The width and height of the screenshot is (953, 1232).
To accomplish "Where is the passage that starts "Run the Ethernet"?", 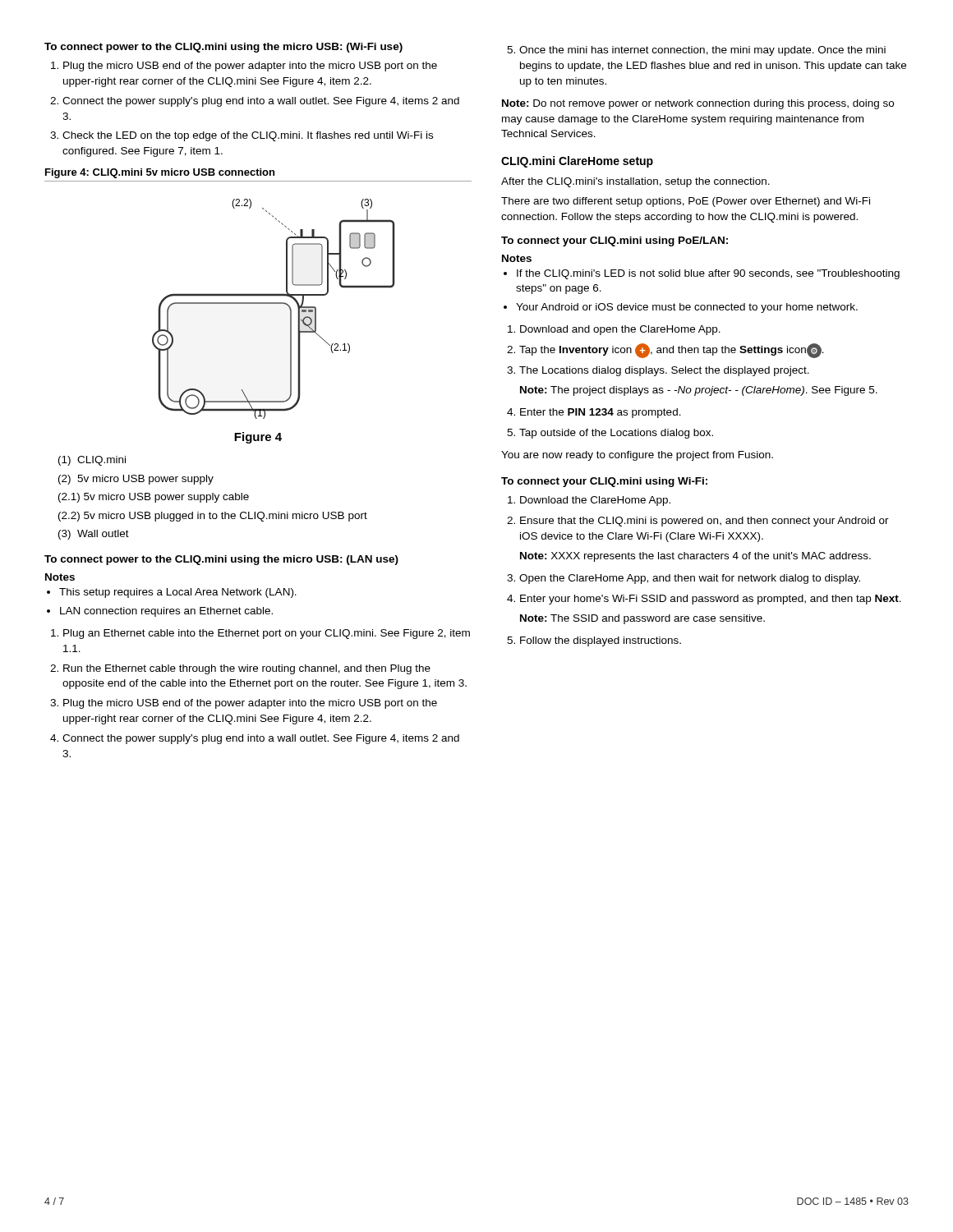I will click(265, 676).
